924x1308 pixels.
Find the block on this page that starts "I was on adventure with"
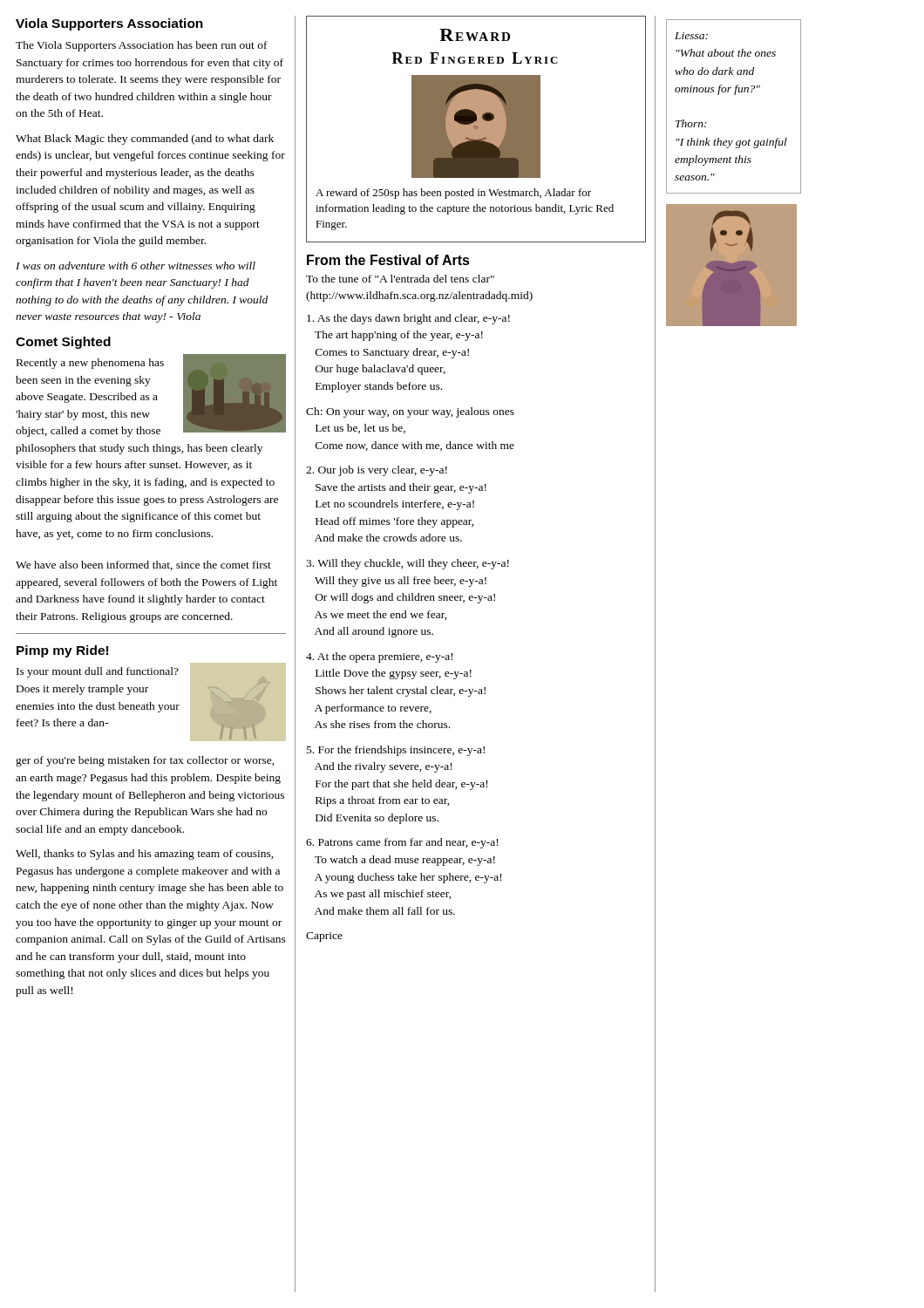pyautogui.click(x=151, y=291)
